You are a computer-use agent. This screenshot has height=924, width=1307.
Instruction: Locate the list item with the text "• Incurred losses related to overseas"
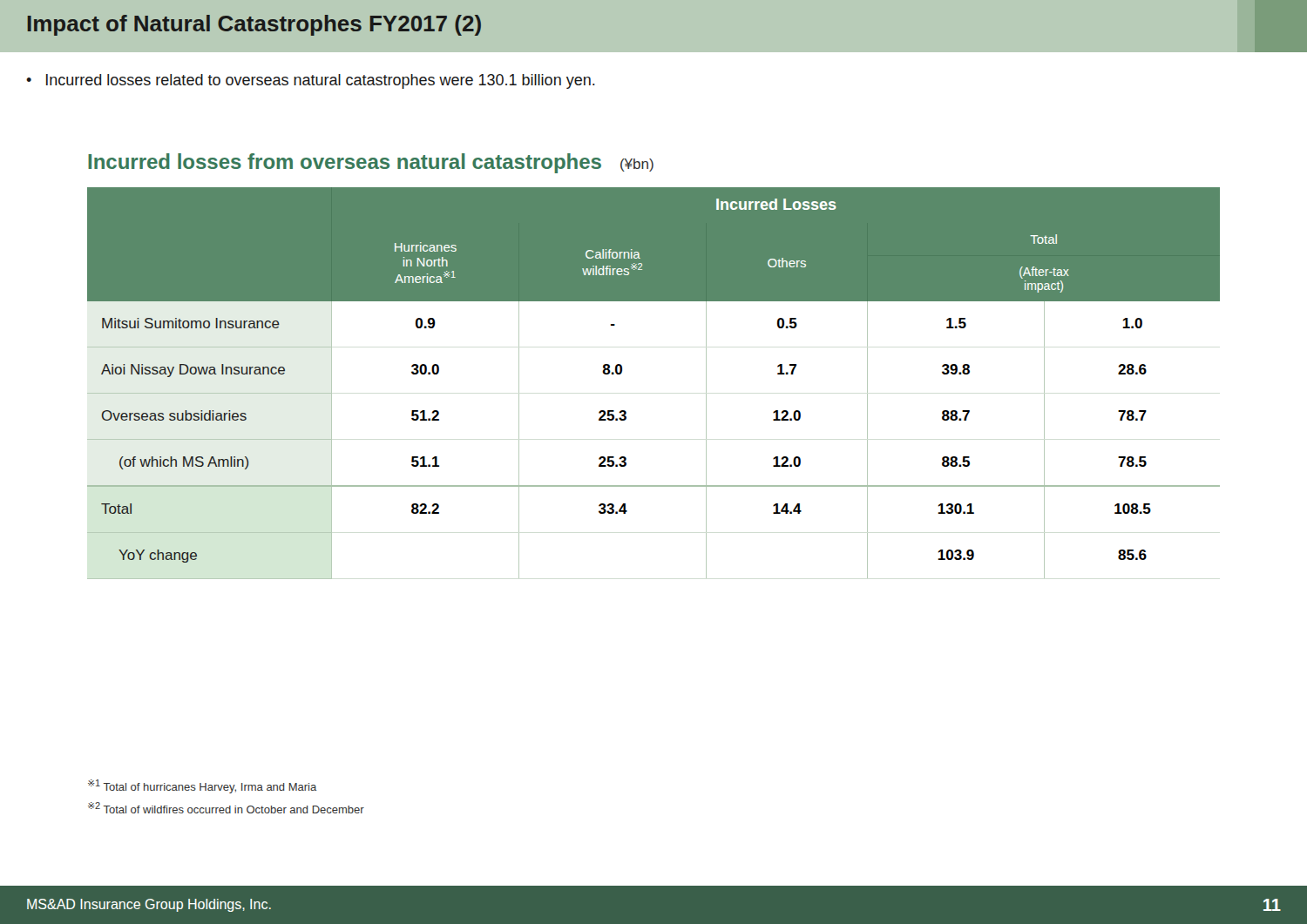(x=311, y=80)
